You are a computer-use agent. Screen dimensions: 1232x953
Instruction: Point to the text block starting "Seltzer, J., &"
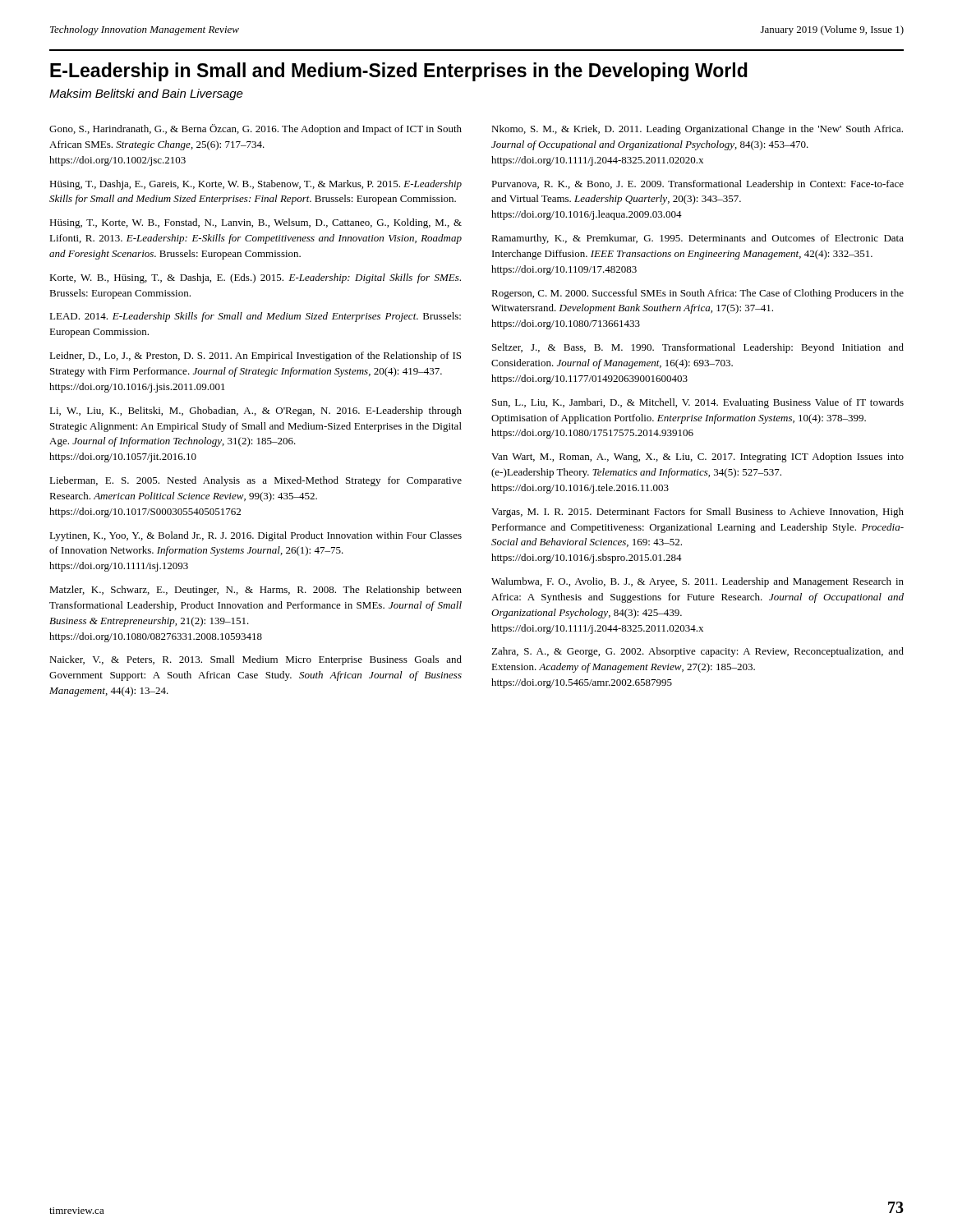tap(698, 363)
